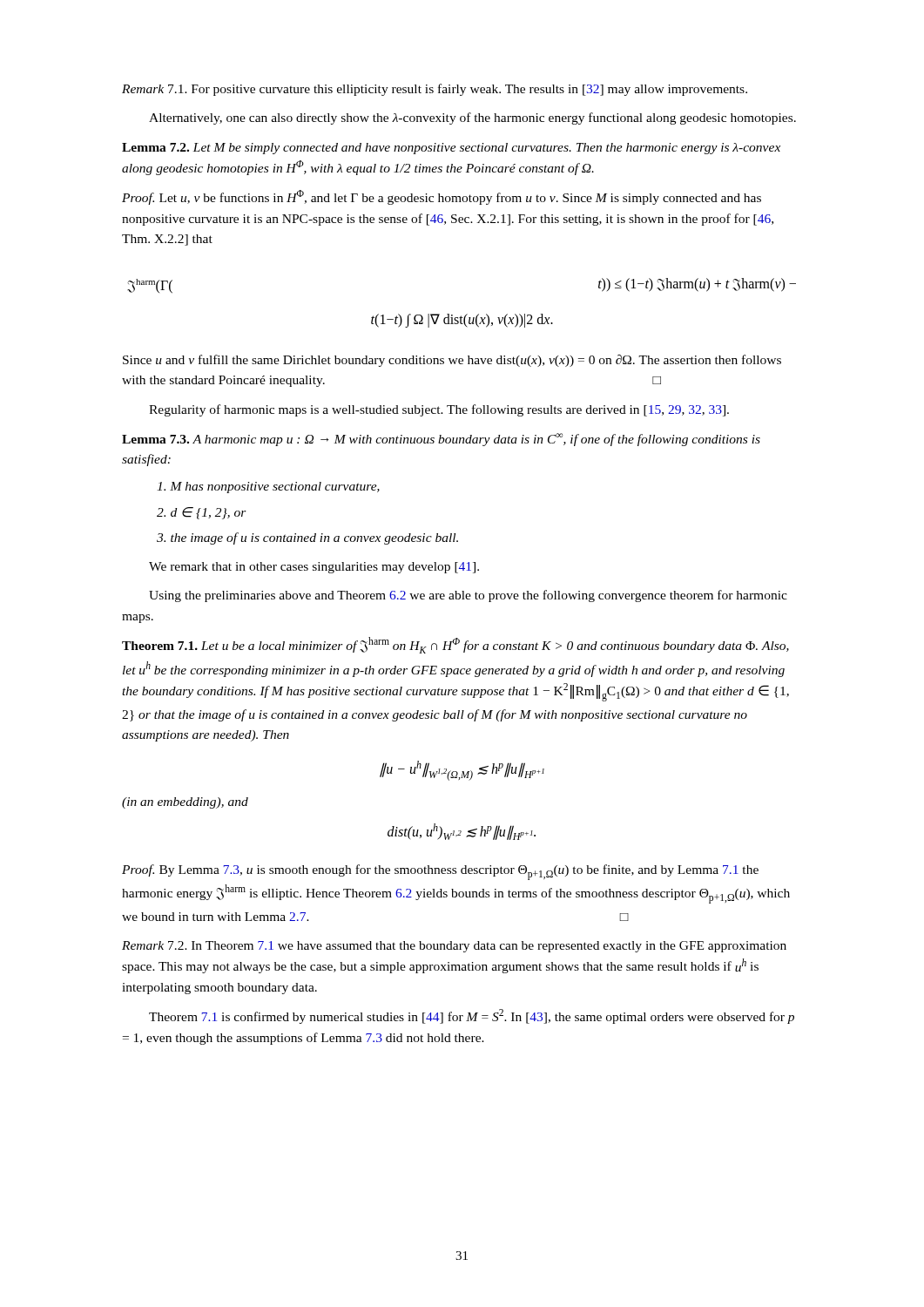The width and height of the screenshot is (924, 1307).
Task: Locate the region starting "3. the image of u is contained in"
Action: click(308, 537)
